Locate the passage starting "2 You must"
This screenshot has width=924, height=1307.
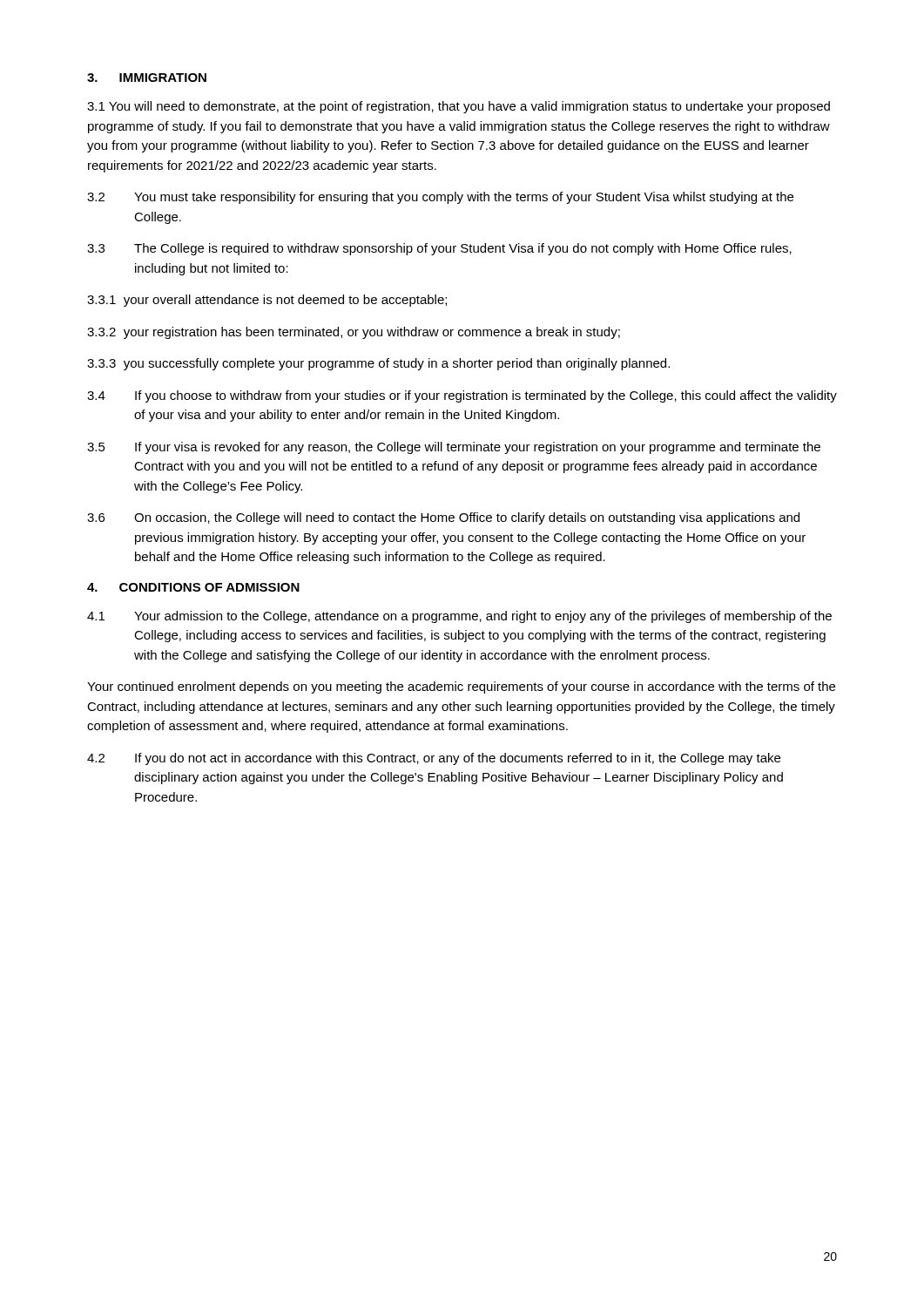pyautogui.click(x=462, y=207)
